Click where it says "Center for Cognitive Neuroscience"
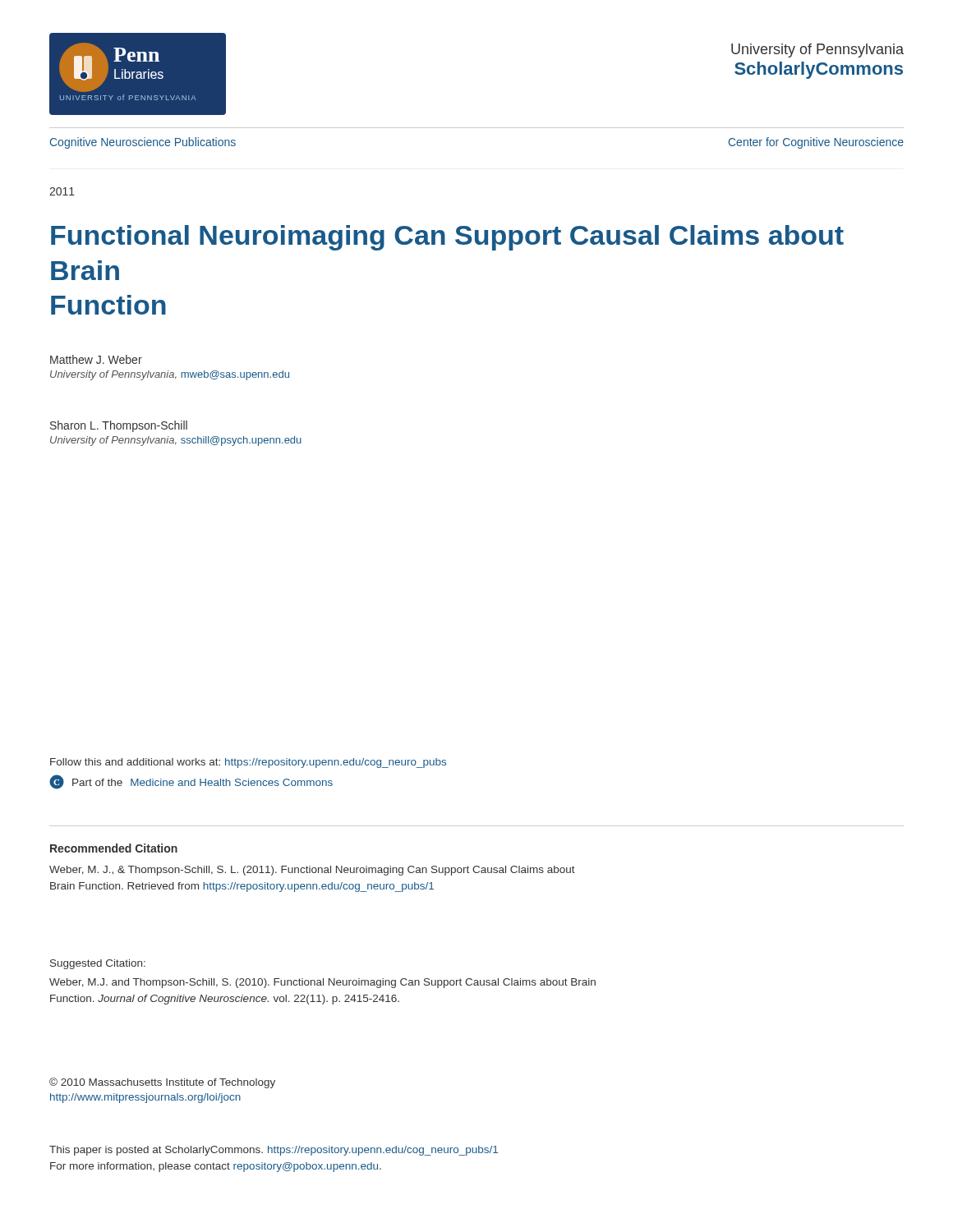Image resolution: width=953 pixels, height=1232 pixels. 816,142
